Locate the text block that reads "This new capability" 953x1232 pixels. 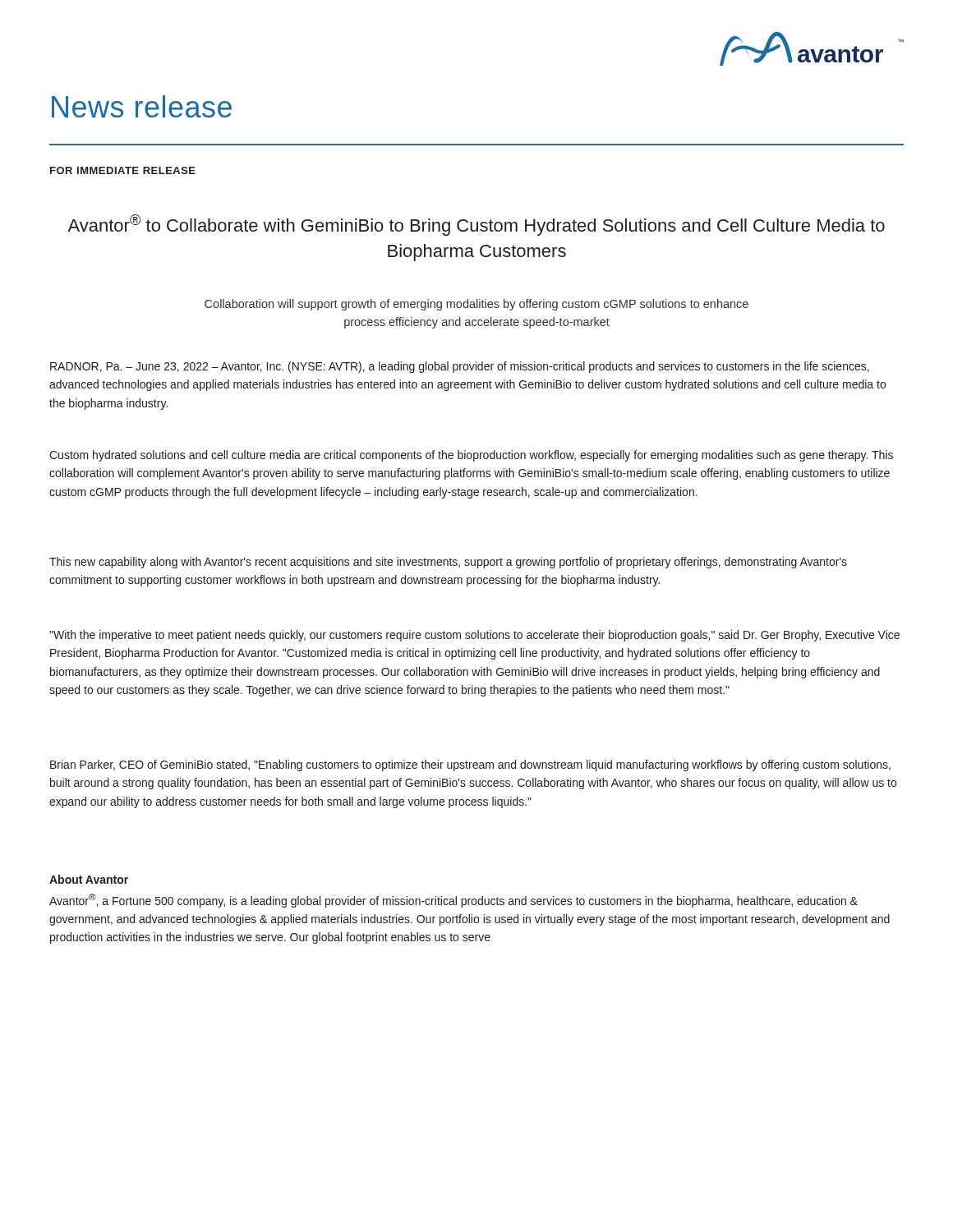click(x=448, y=571)
